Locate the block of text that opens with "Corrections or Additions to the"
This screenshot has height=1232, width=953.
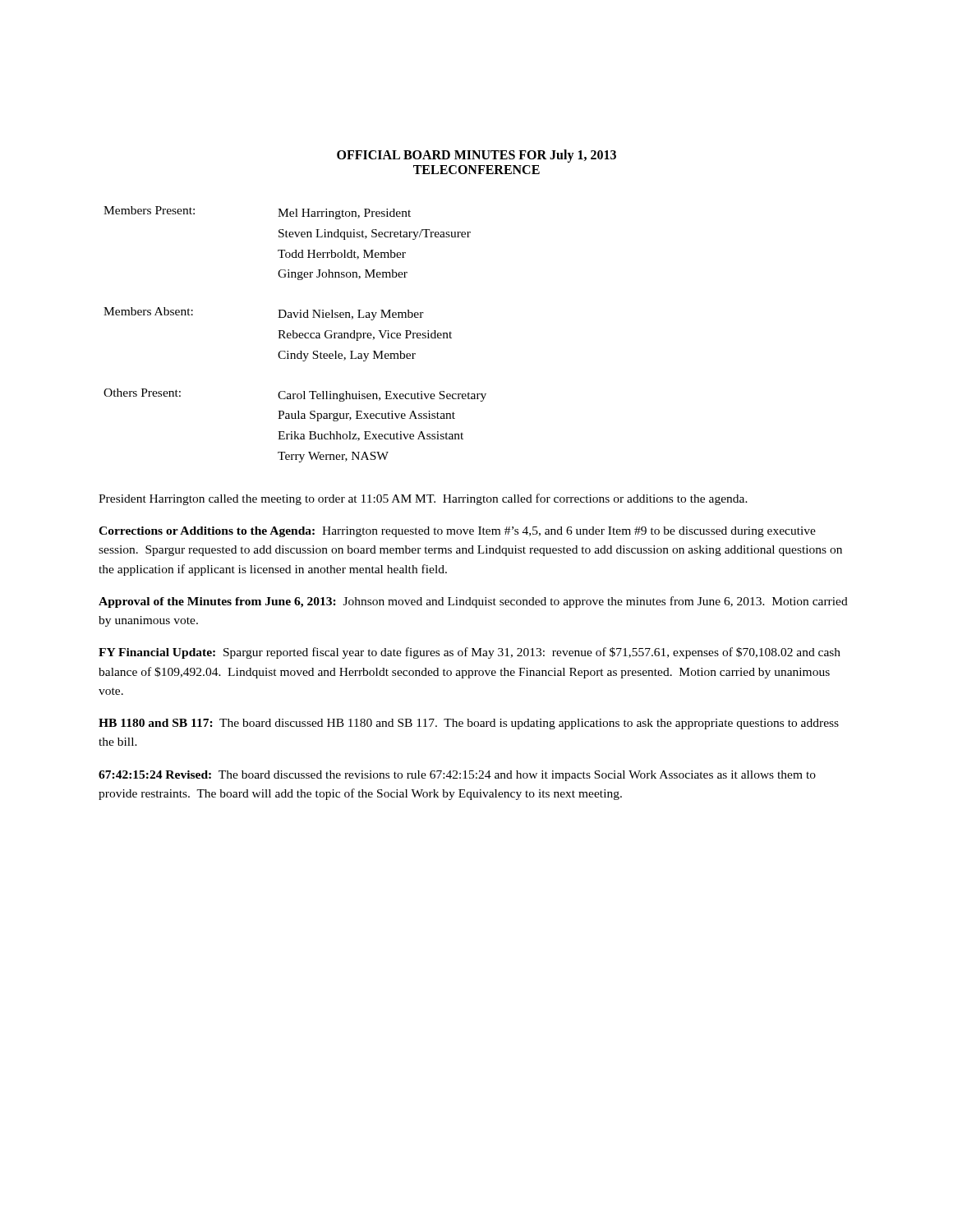470,549
